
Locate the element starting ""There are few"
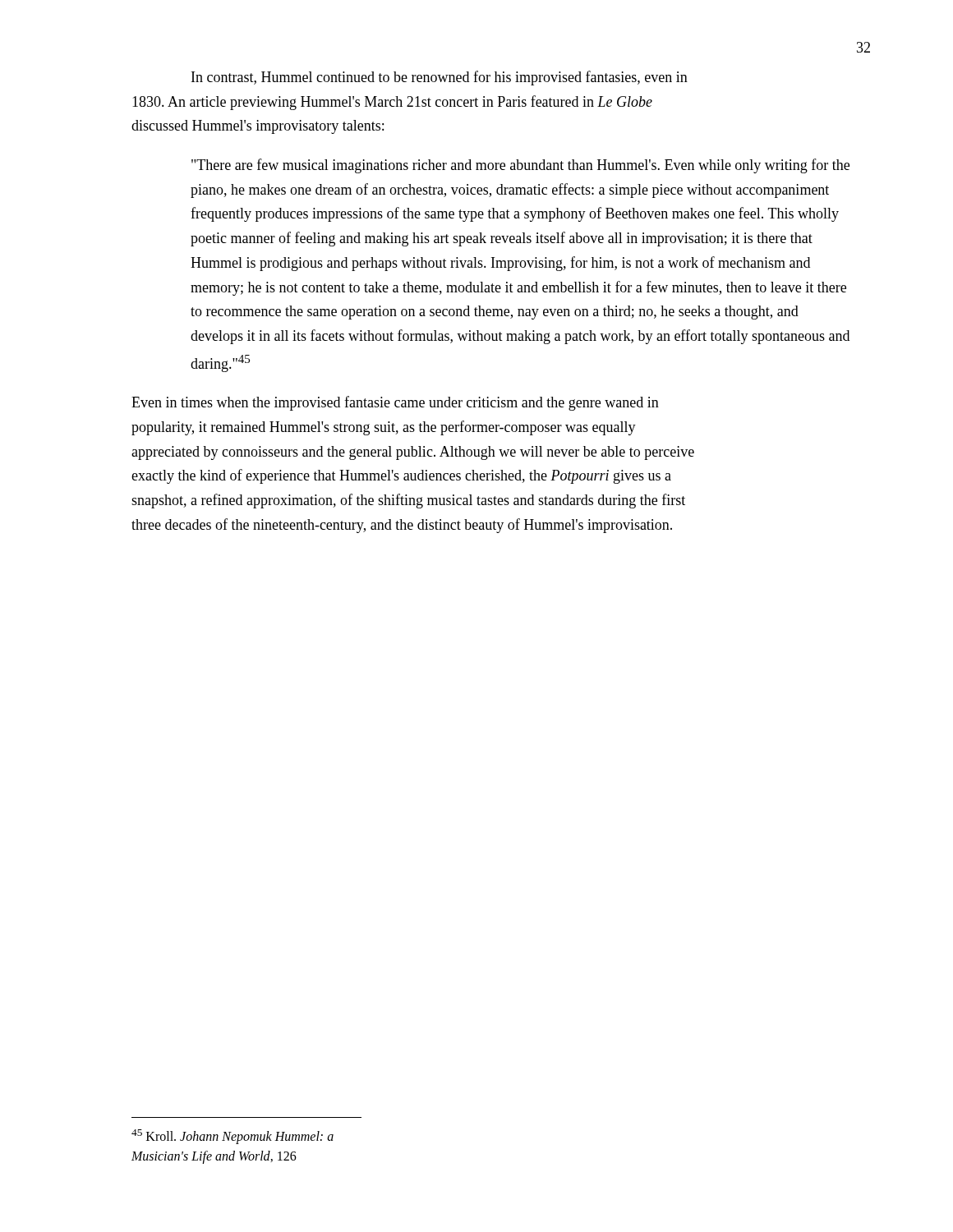point(520,264)
